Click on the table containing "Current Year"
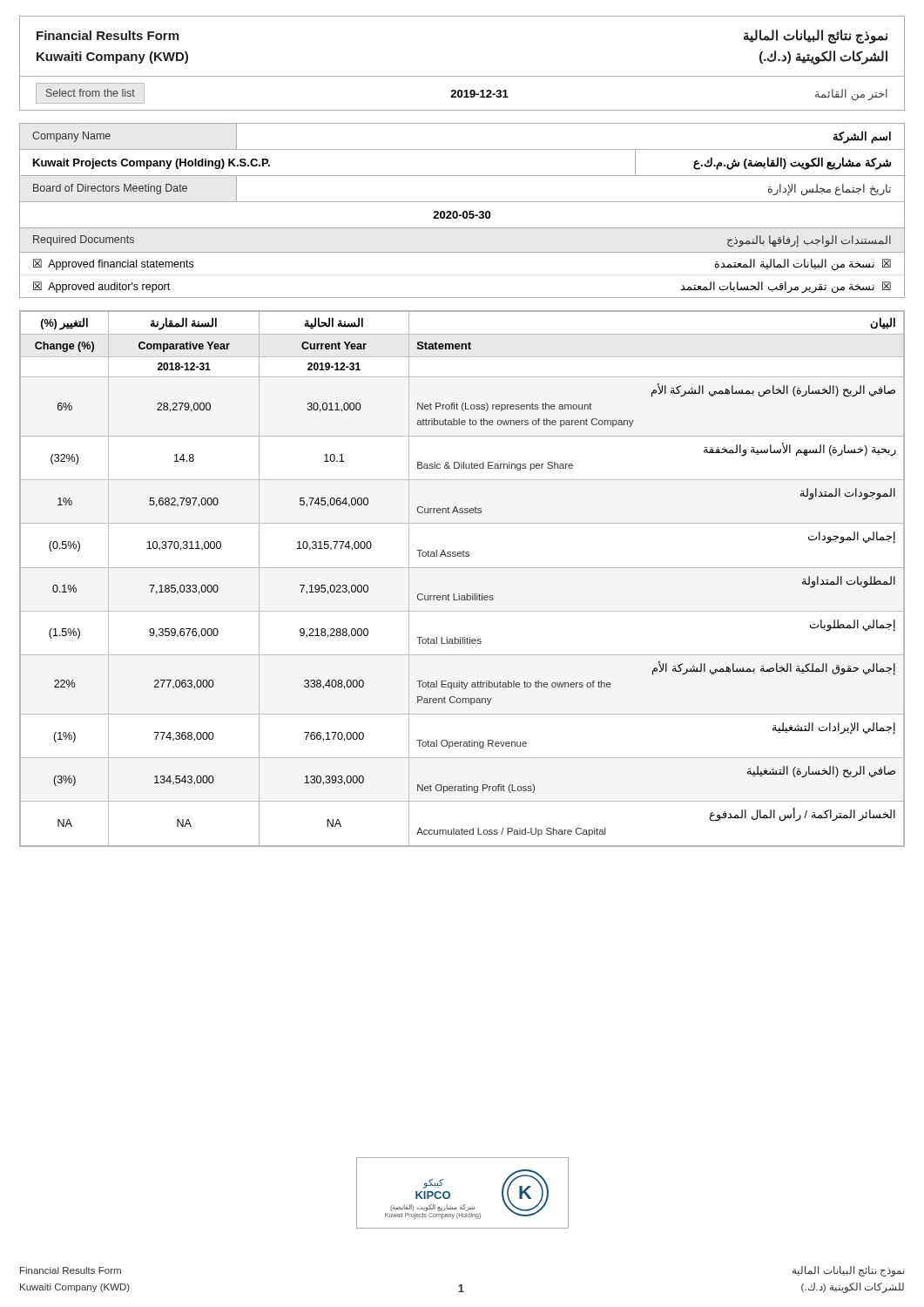Screen dimensions: 1307x924 point(462,578)
